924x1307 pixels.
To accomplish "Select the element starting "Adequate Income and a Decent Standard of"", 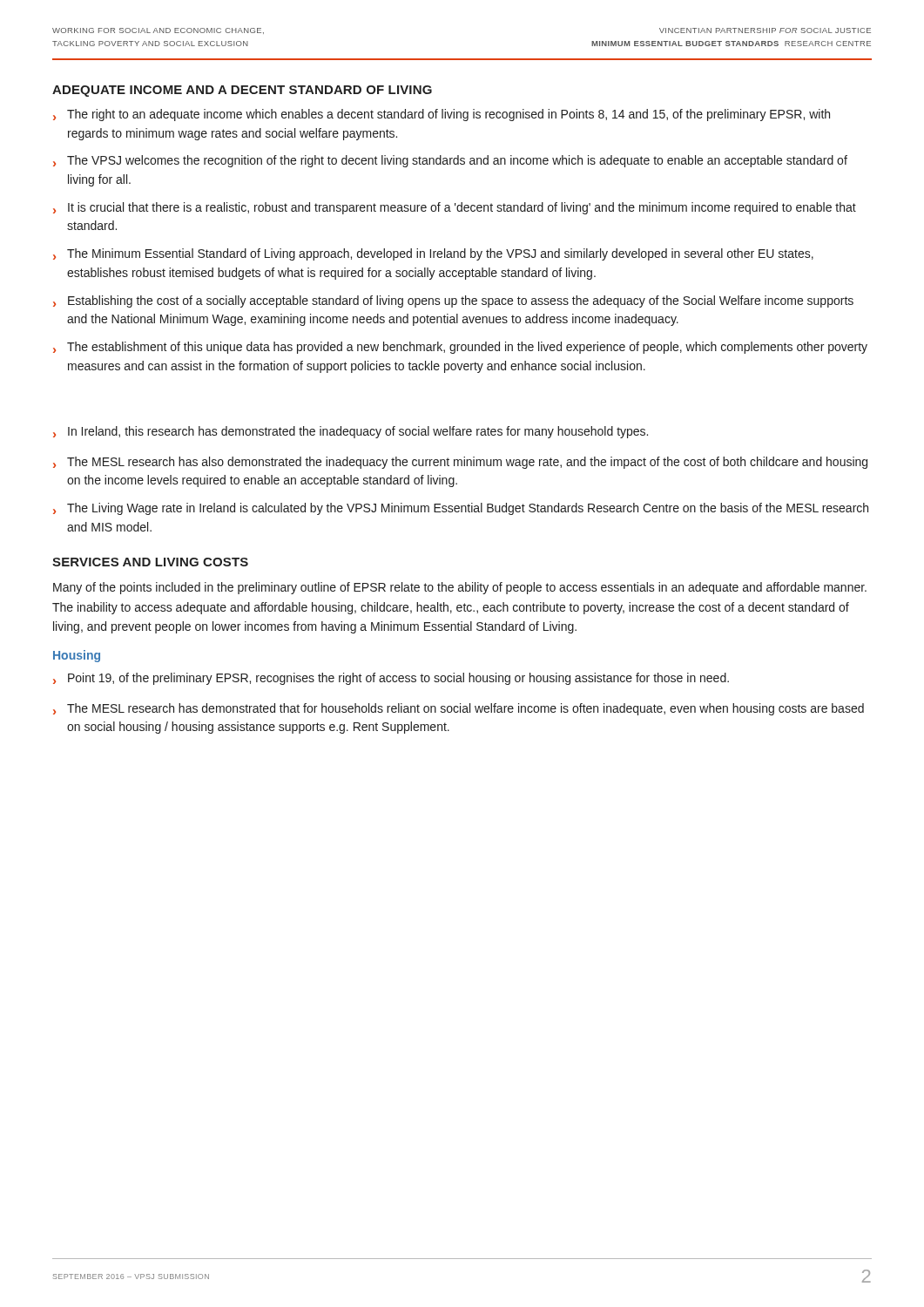I will [242, 89].
